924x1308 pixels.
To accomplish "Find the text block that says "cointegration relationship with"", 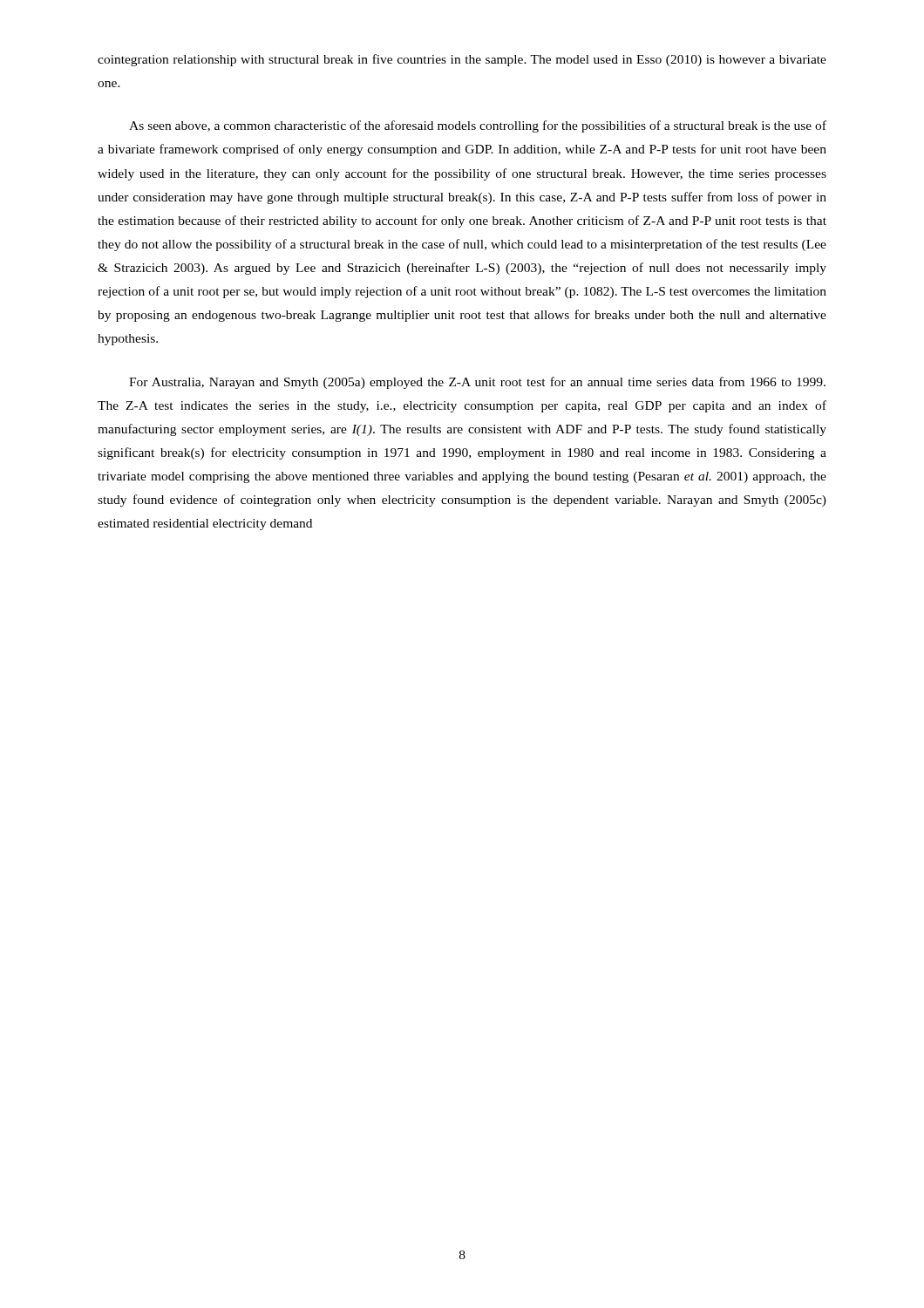I will [x=462, y=71].
